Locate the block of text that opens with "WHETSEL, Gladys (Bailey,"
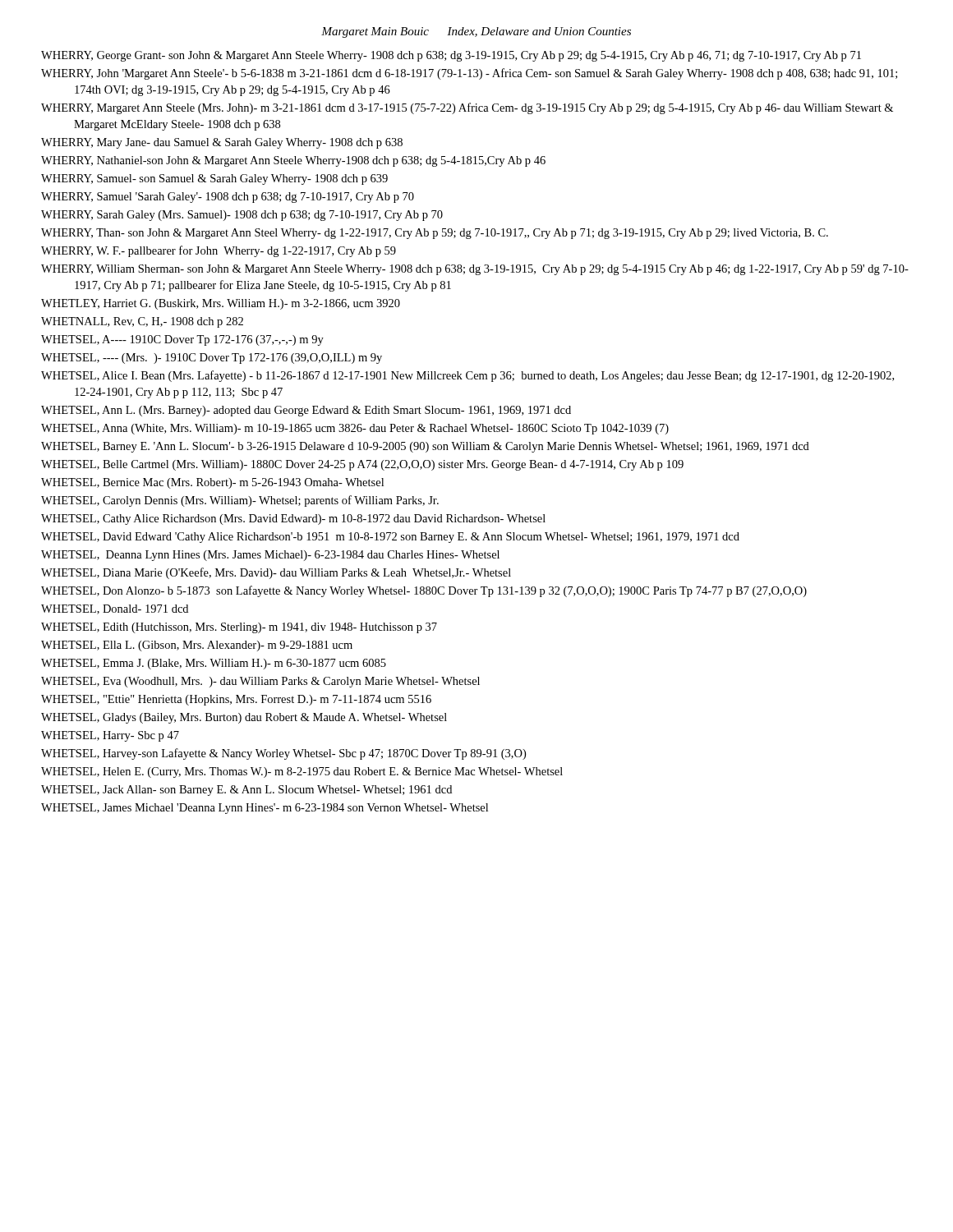 pos(244,717)
